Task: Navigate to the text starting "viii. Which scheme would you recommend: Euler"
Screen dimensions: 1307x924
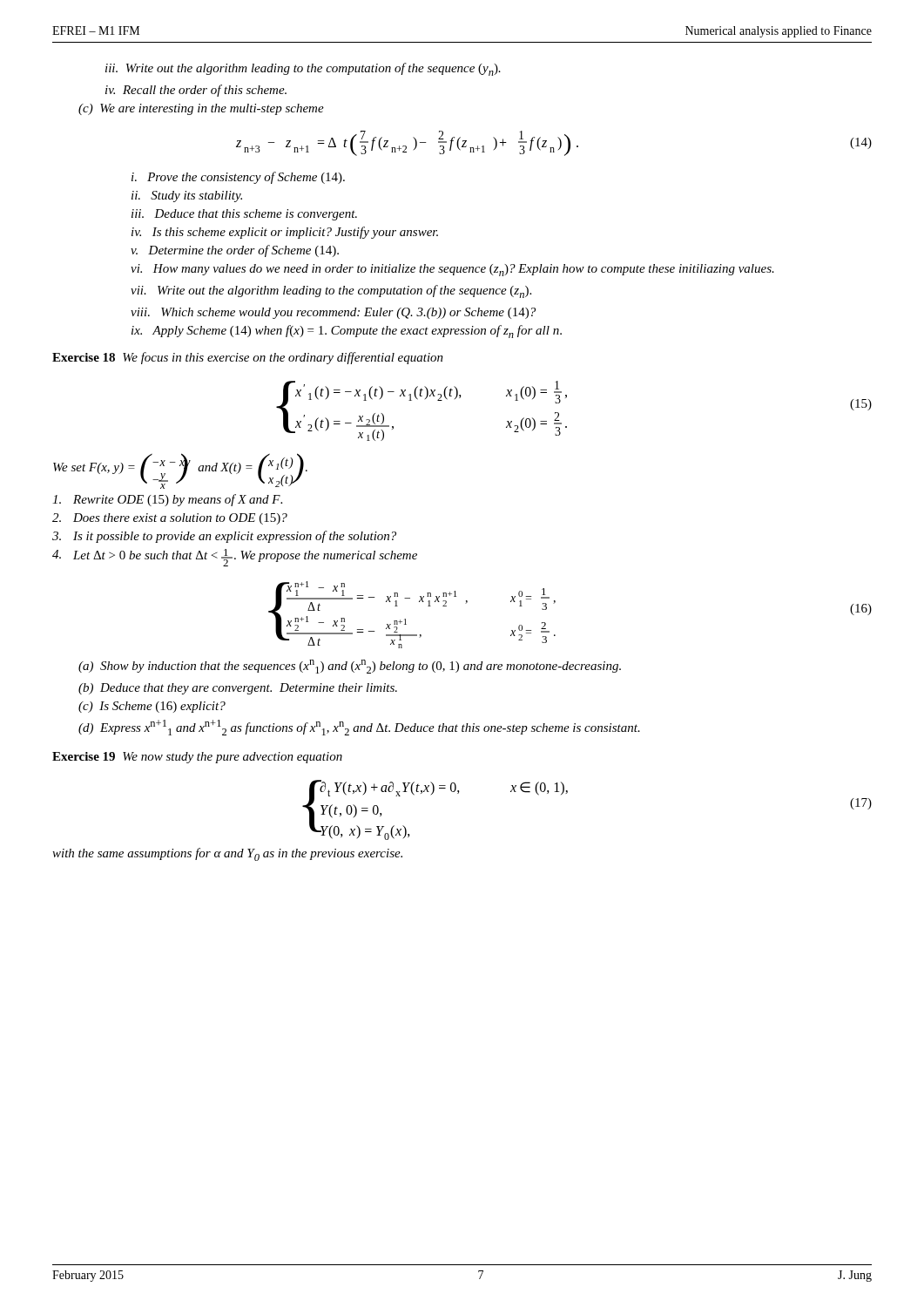Action: pyautogui.click(x=333, y=312)
